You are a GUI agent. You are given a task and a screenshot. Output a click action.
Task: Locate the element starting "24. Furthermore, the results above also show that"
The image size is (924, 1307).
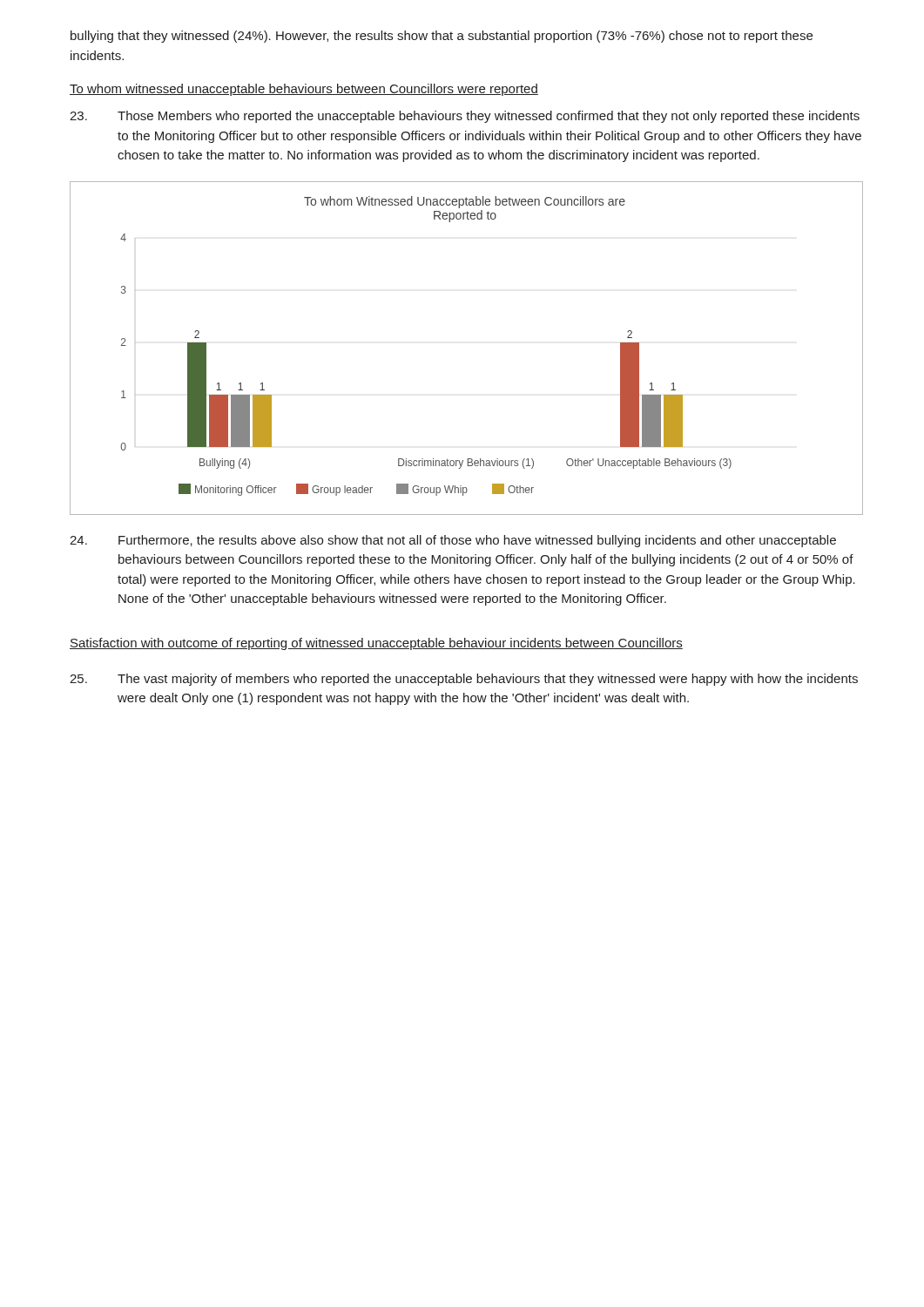[x=466, y=569]
